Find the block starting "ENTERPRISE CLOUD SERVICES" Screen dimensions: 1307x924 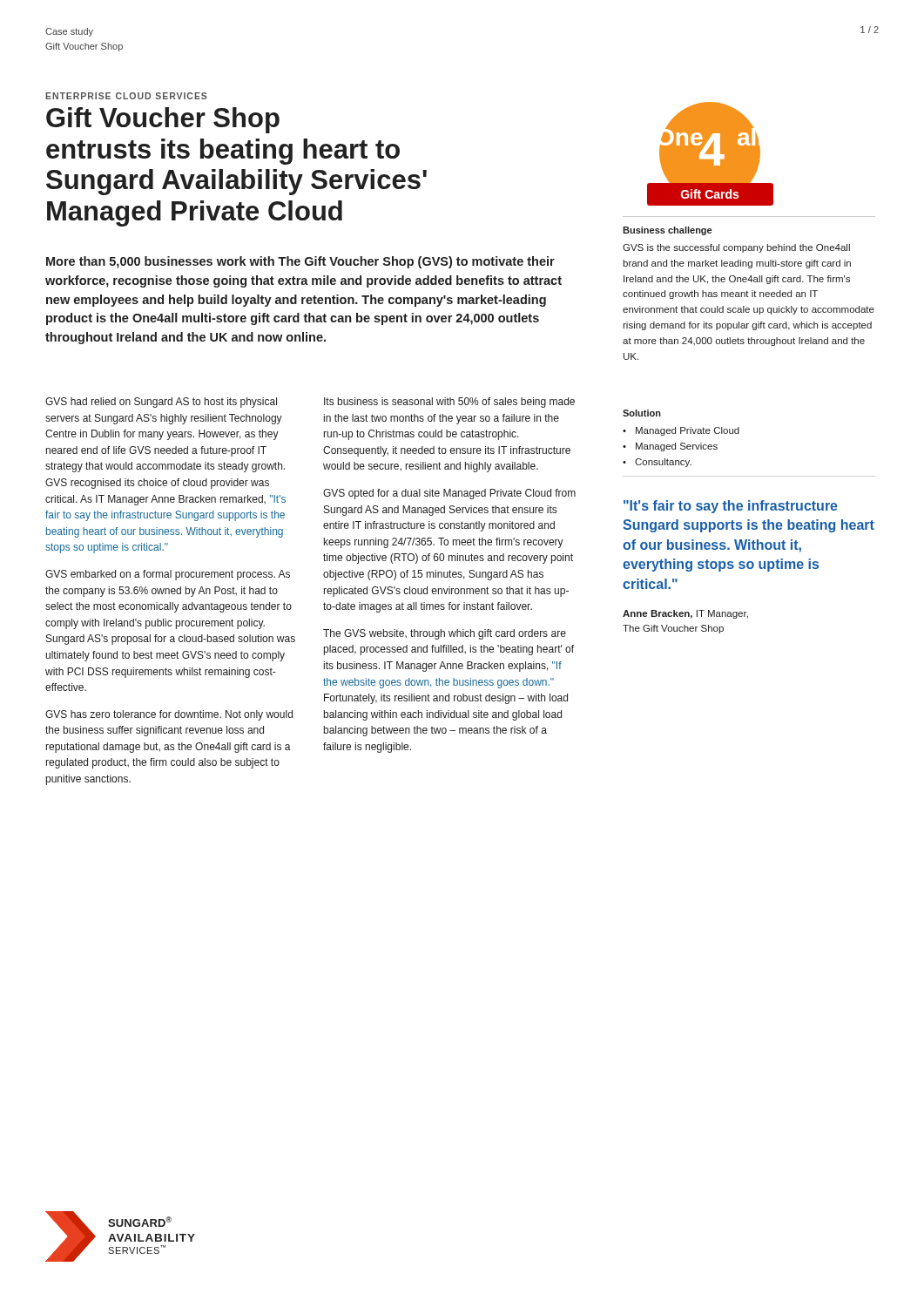pyautogui.click(x=127, y=96)
